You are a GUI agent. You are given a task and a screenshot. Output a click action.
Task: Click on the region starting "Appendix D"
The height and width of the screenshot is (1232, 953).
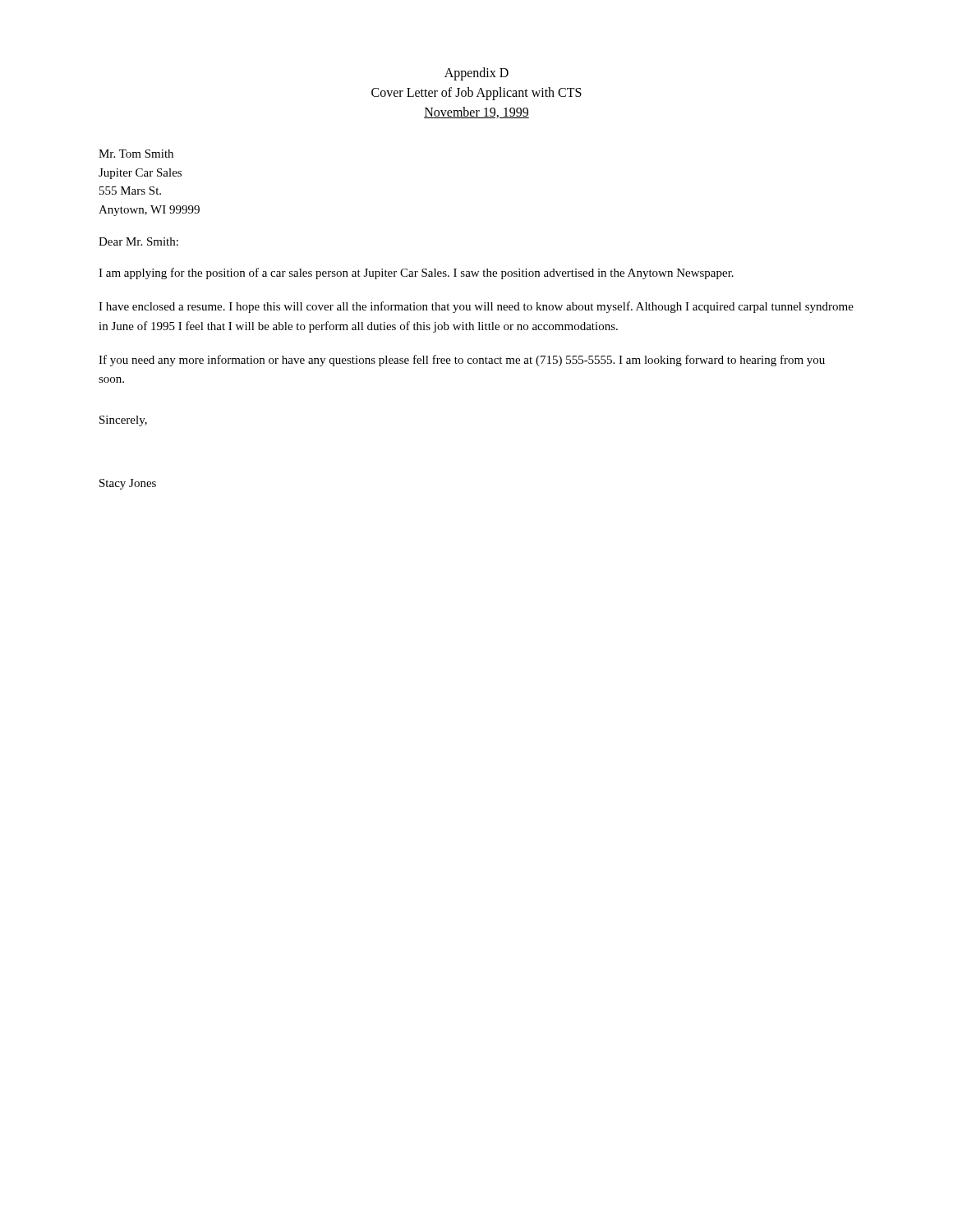point(476,73)
